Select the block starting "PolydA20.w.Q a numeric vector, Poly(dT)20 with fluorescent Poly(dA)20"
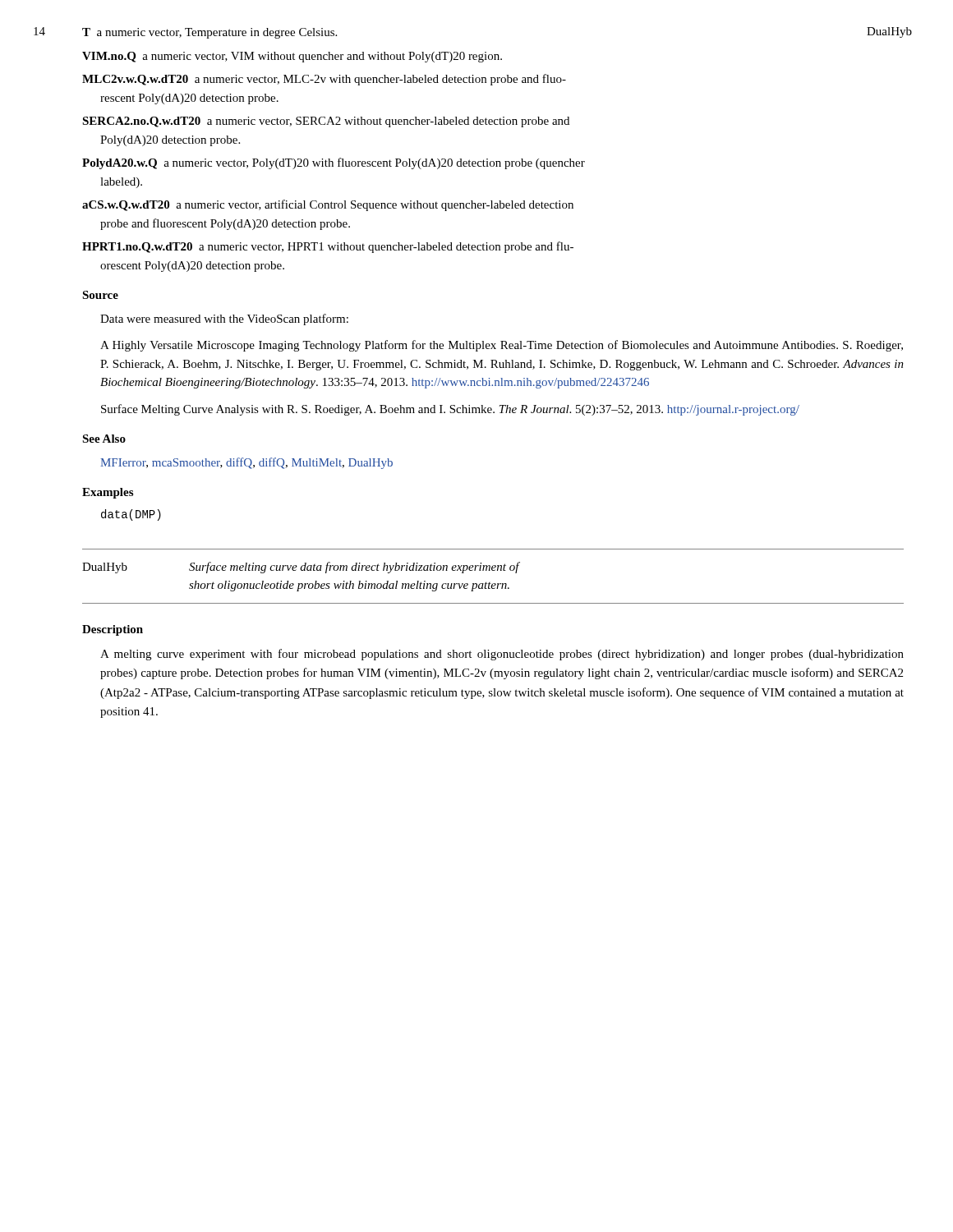The width and height of the screenshot is (953, 1232). pyautogui.click(x=333, y=172)
